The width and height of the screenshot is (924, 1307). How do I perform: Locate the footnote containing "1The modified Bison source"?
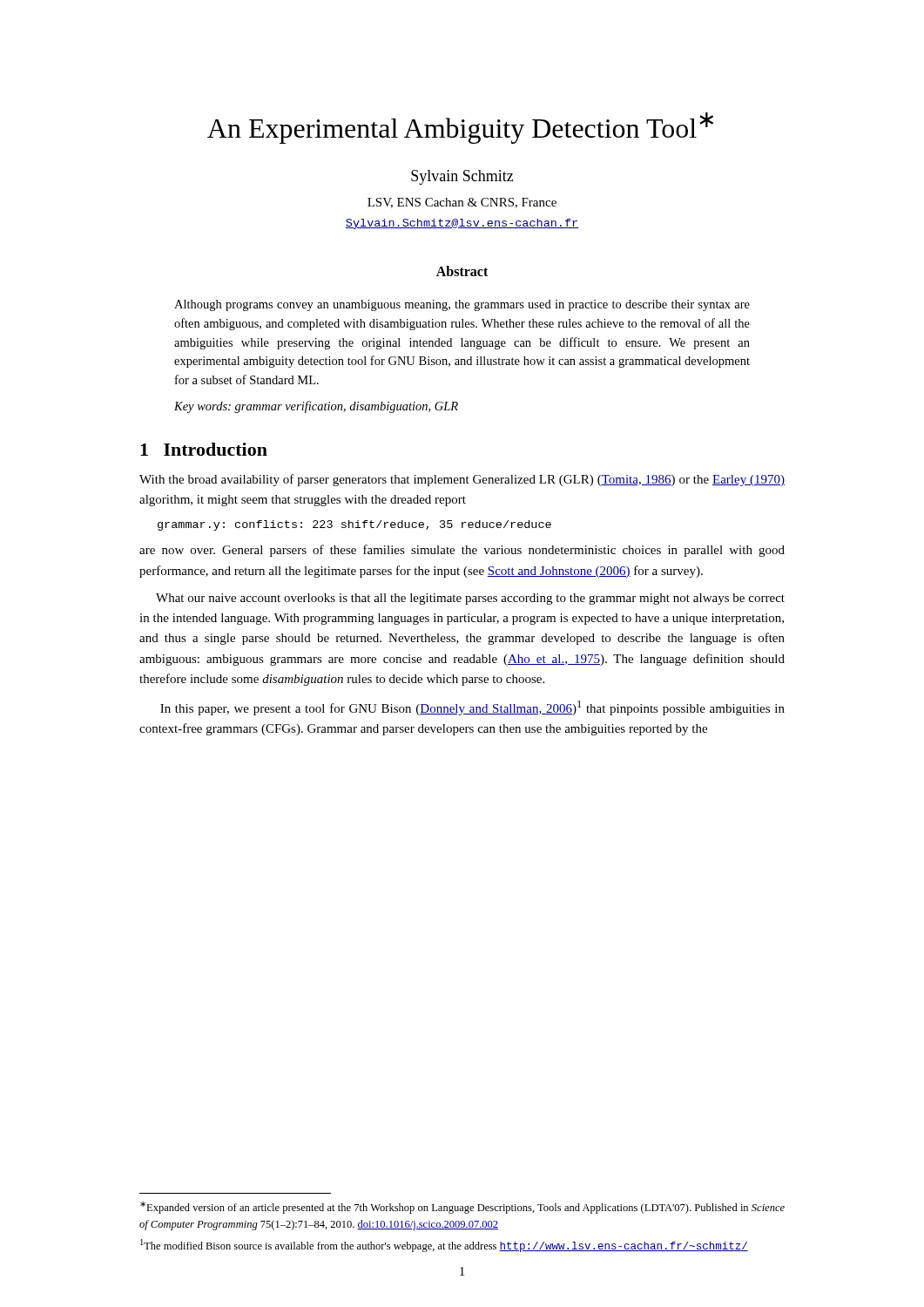(x=444, y=1245)
